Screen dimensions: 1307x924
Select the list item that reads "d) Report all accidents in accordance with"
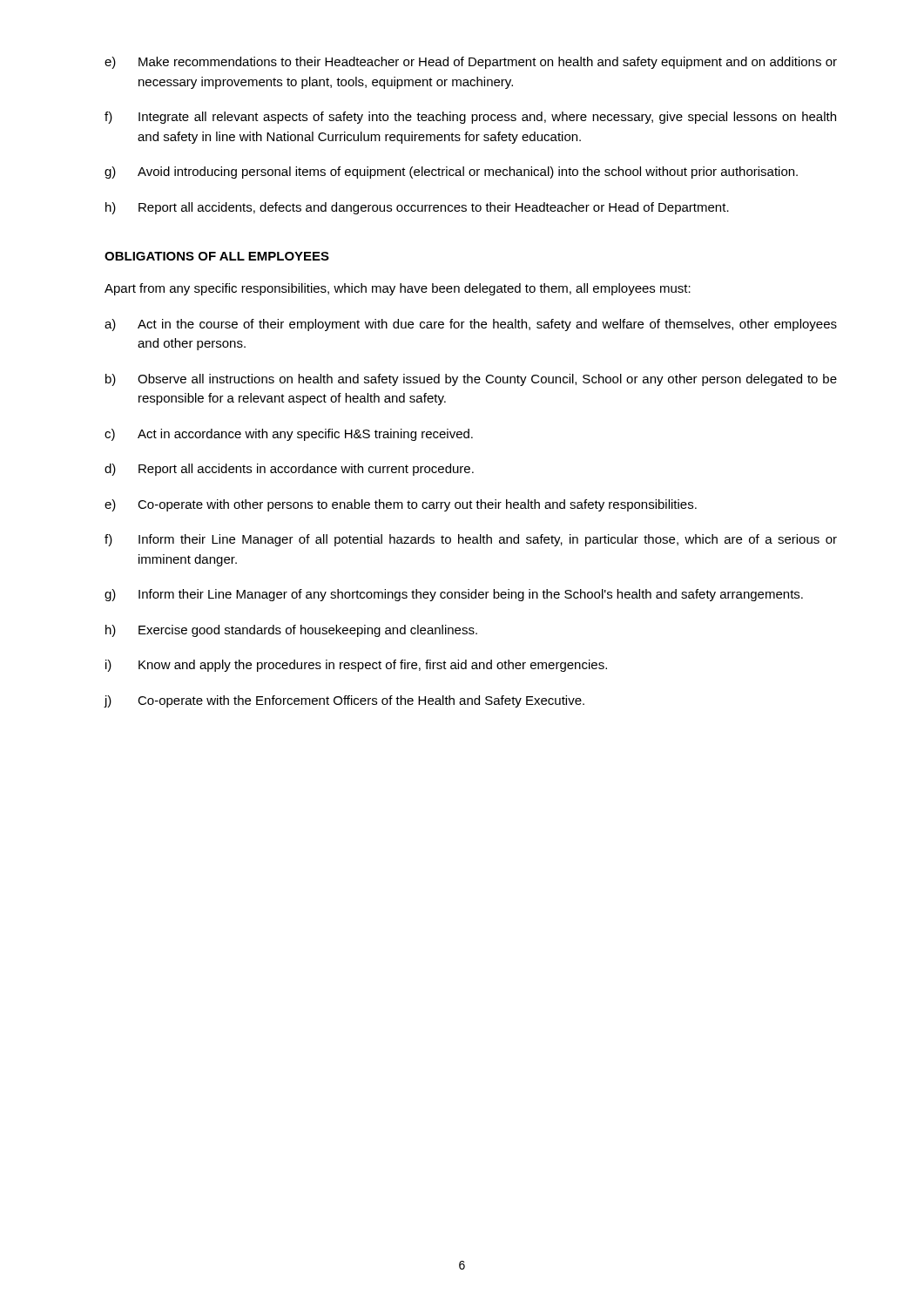pos(471,469)
